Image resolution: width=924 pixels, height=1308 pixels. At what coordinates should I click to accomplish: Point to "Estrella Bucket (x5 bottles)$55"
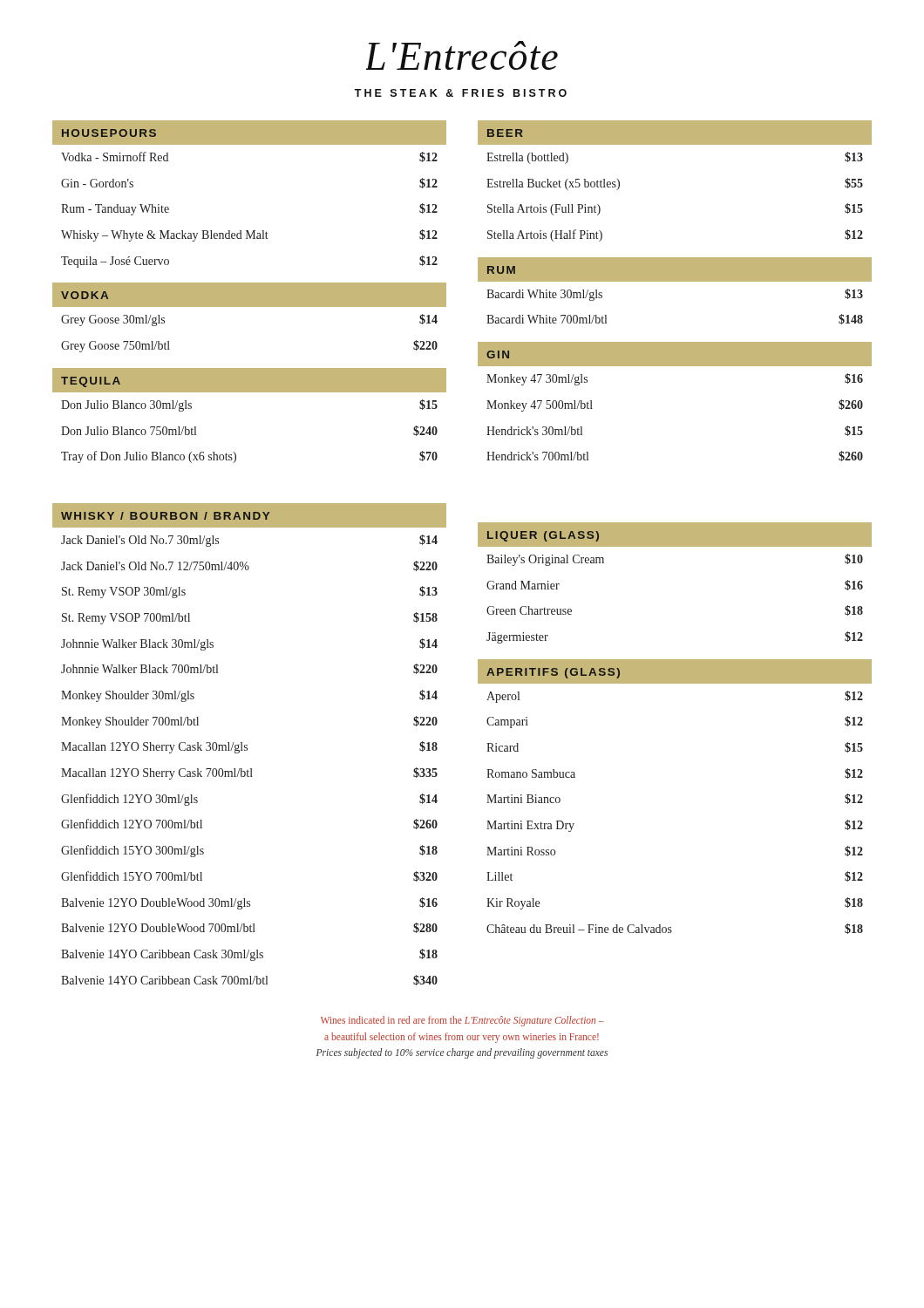coord(554,184)
